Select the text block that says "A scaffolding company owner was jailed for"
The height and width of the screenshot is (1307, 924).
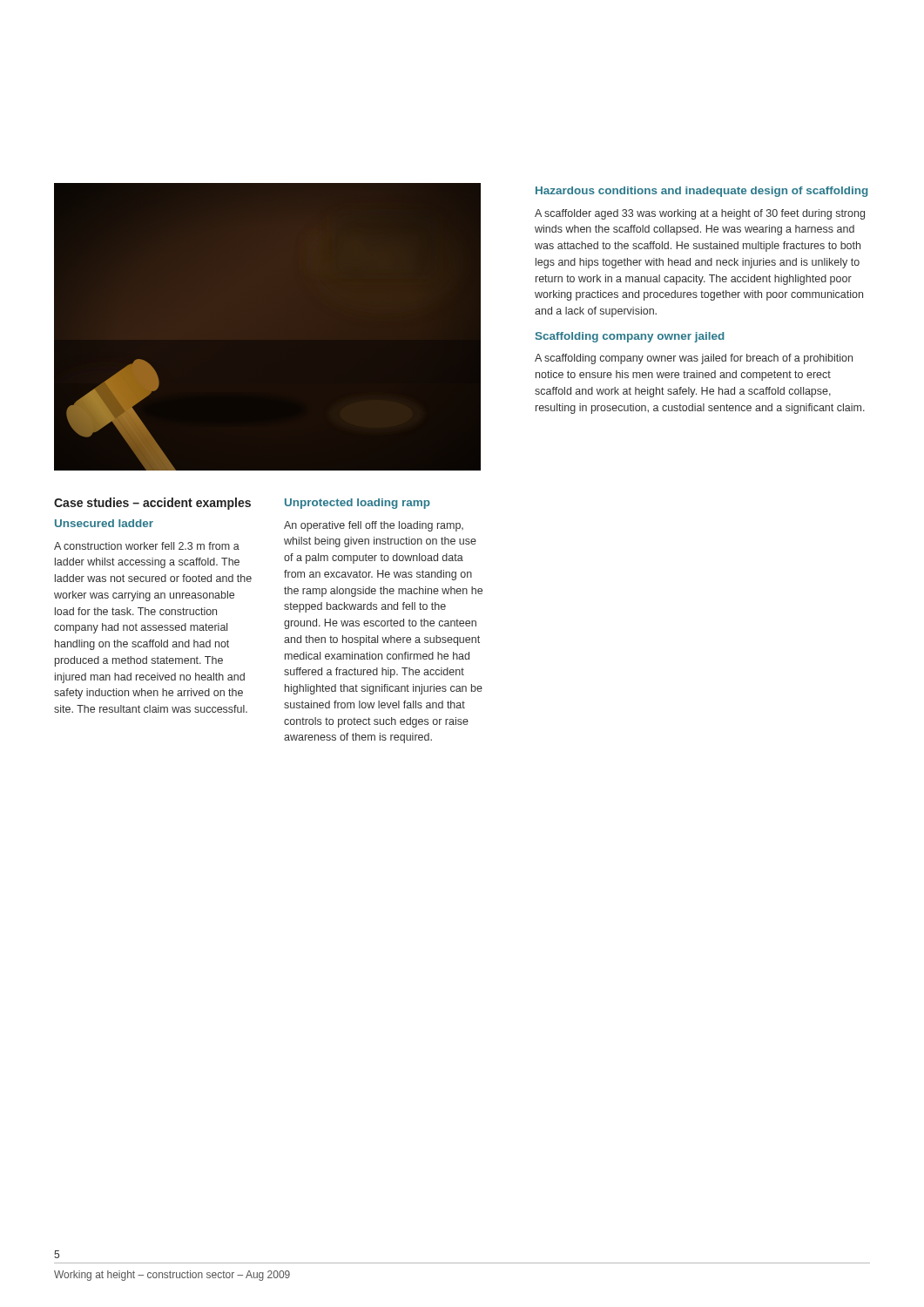point(702,383)
